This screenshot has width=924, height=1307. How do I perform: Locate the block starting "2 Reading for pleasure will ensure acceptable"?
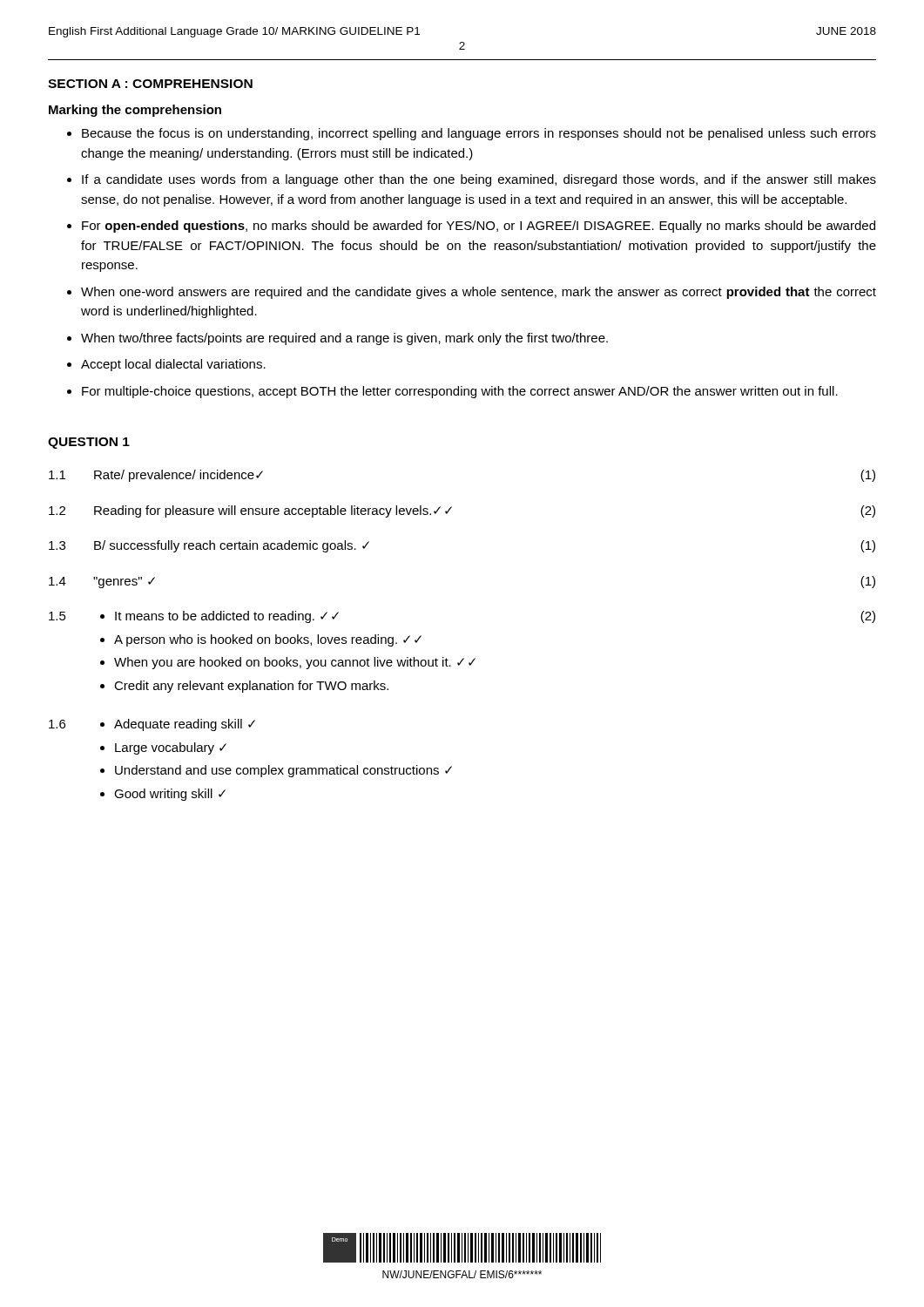click(462, 510)
